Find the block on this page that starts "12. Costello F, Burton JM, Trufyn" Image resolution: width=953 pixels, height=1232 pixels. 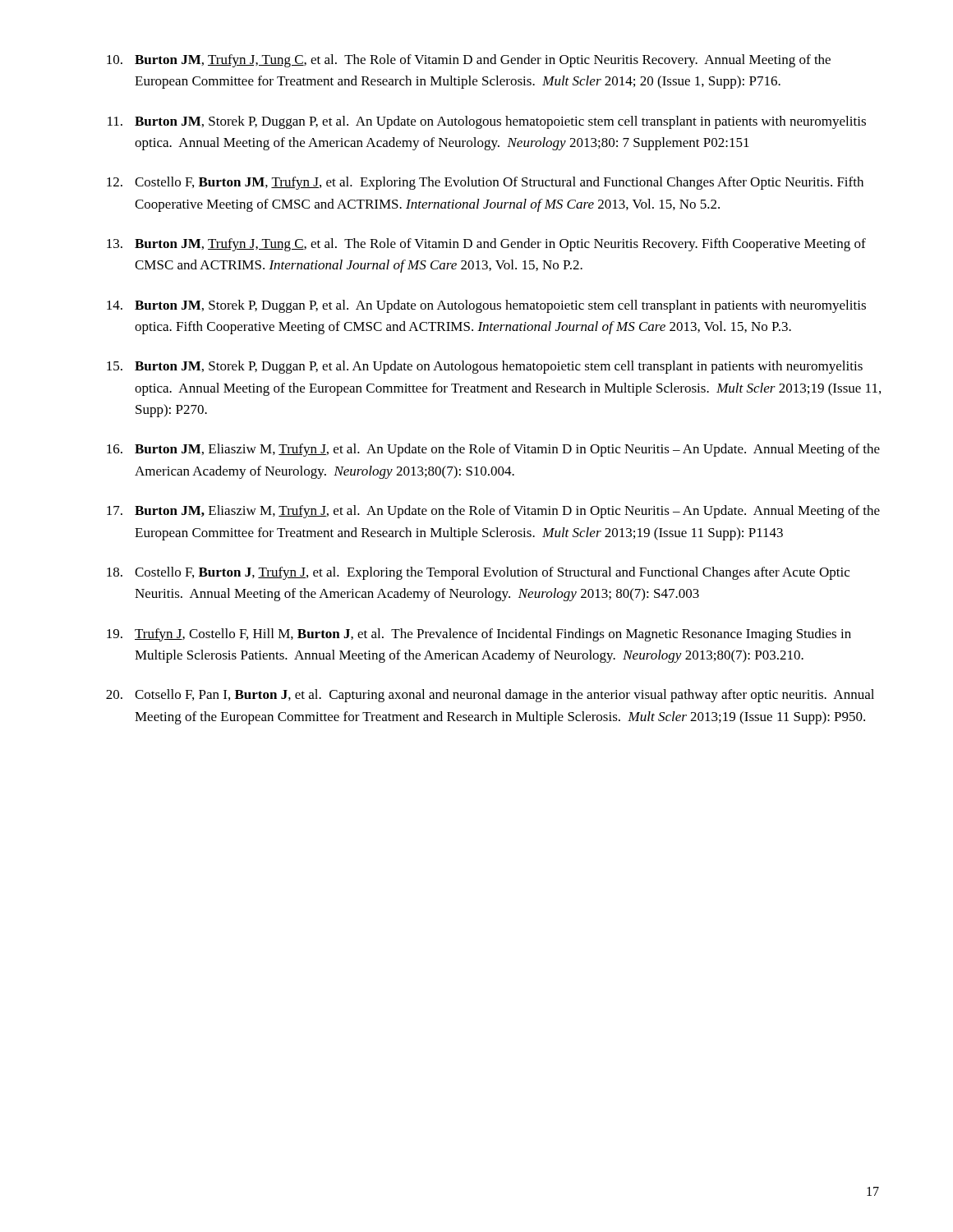point(481,194)
